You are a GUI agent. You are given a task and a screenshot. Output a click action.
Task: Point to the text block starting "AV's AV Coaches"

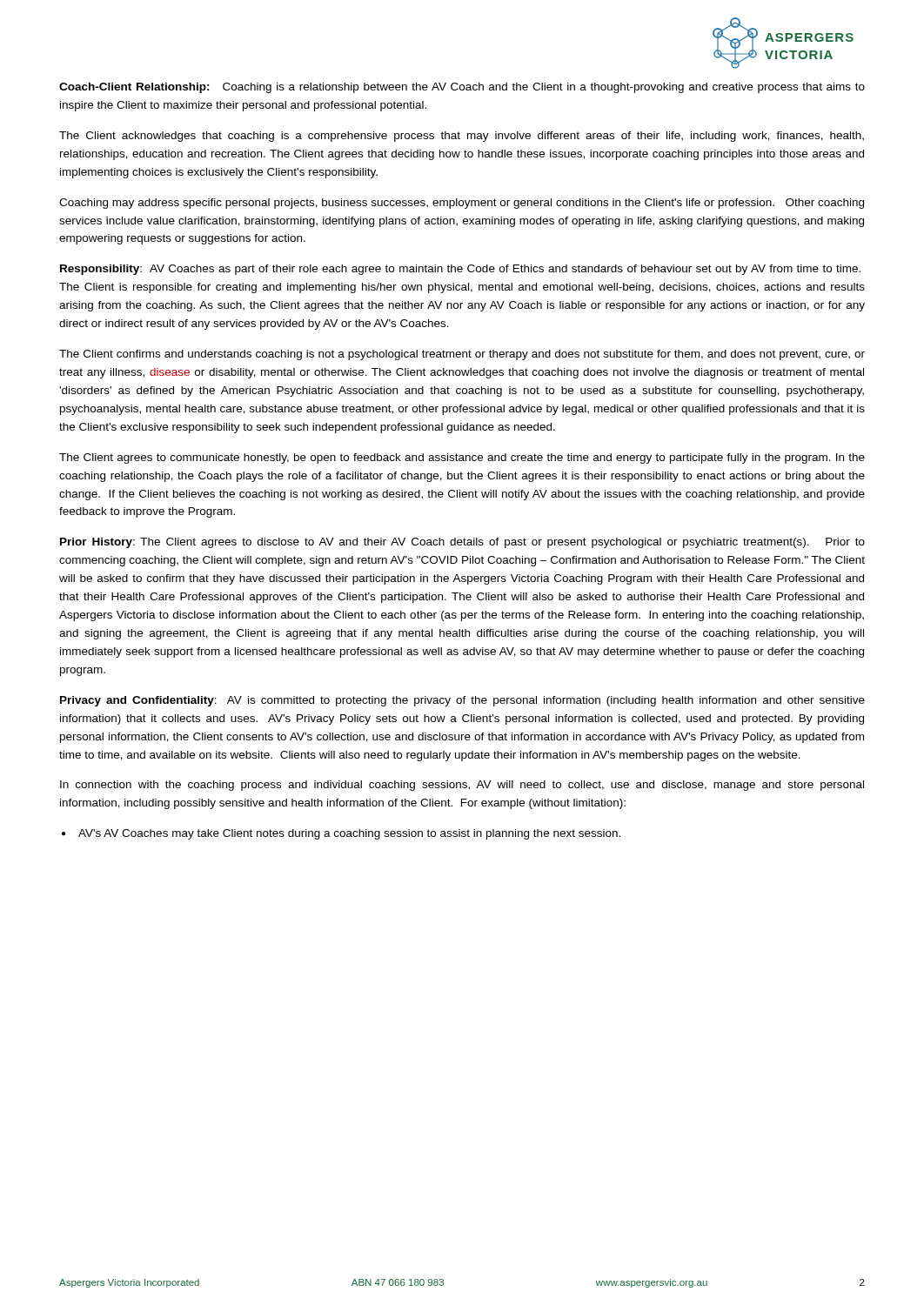click(350, 833)
